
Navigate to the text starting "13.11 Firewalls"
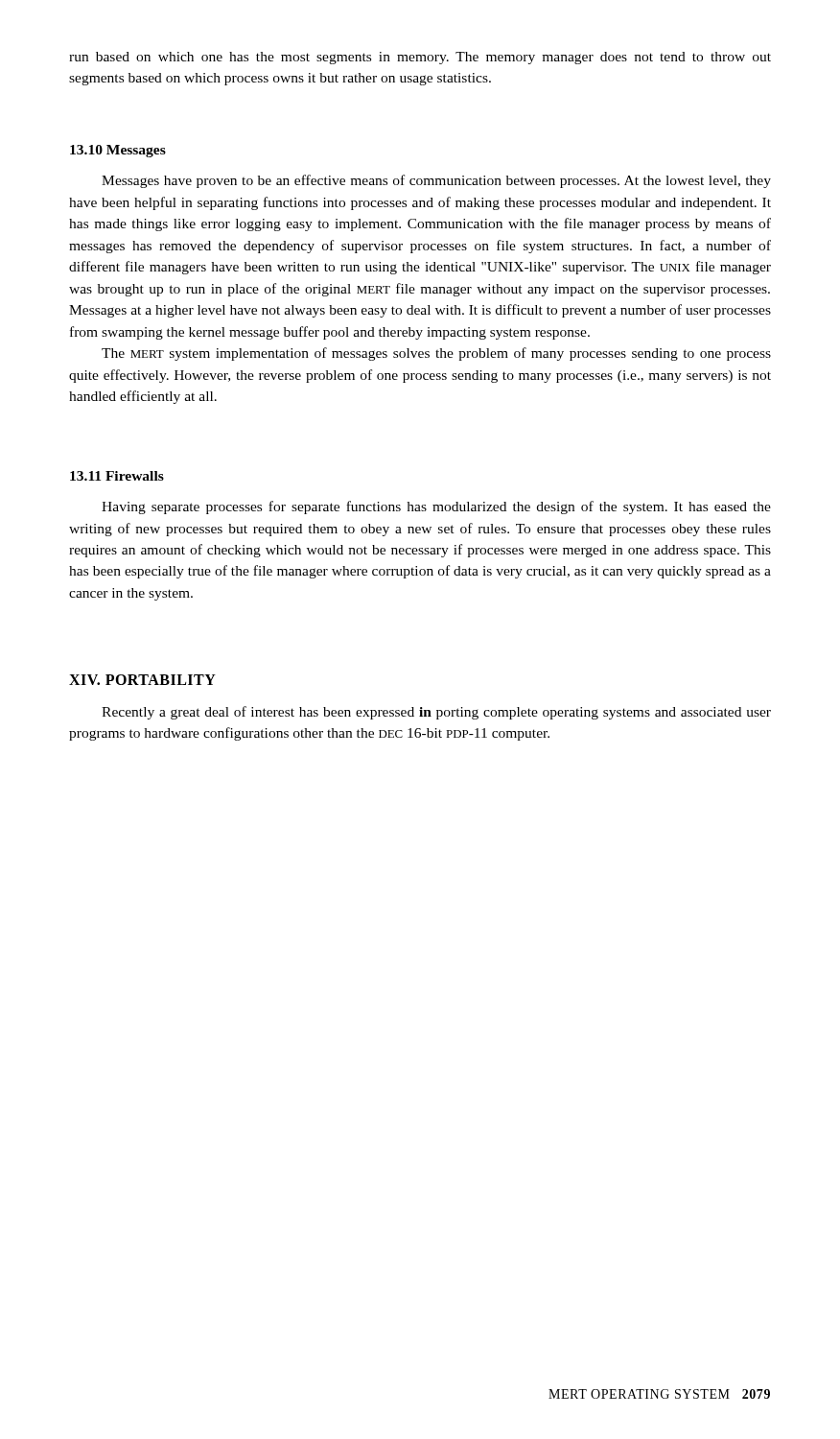click(116, 475)
